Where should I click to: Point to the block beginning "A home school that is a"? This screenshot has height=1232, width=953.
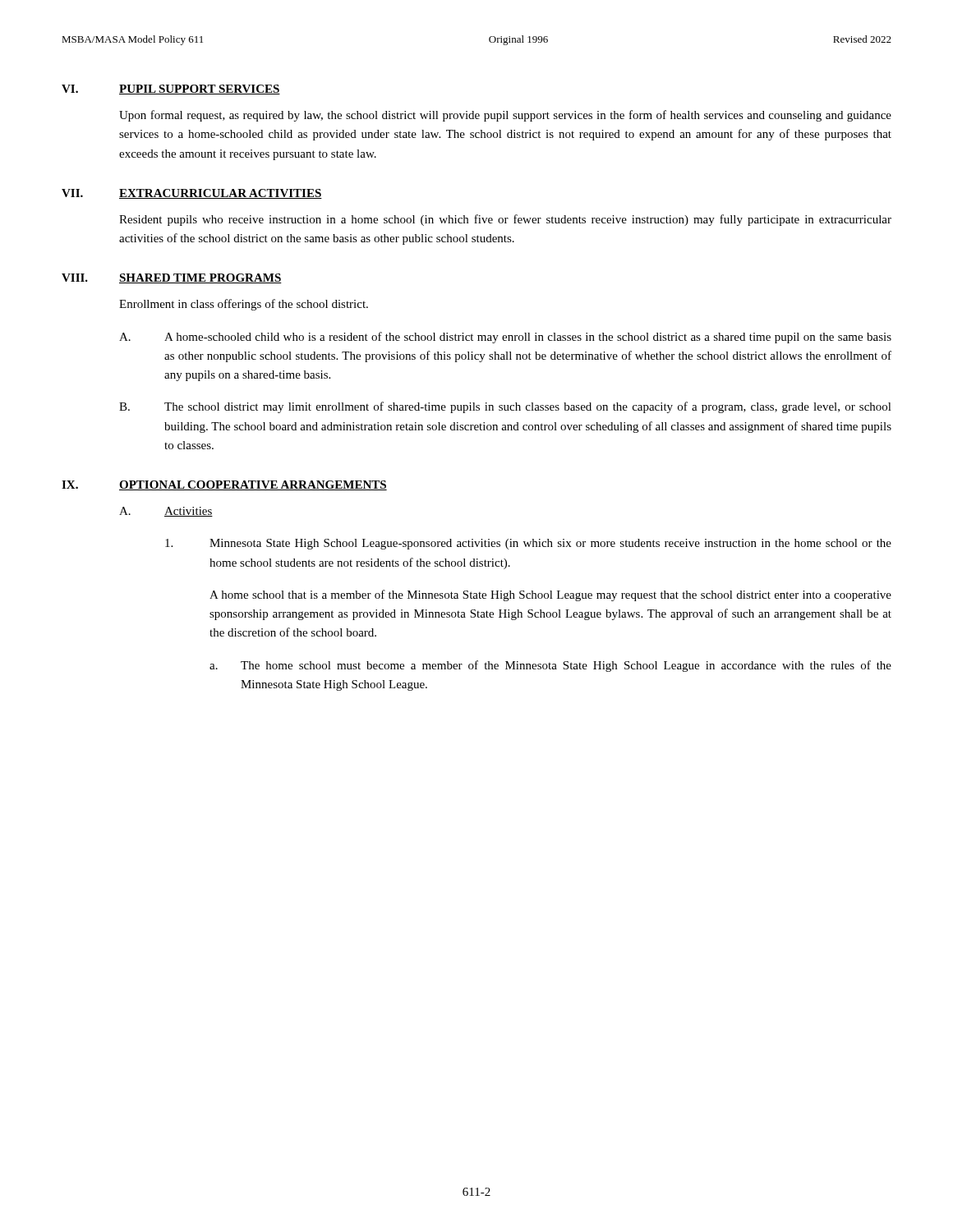coord(550,614)
